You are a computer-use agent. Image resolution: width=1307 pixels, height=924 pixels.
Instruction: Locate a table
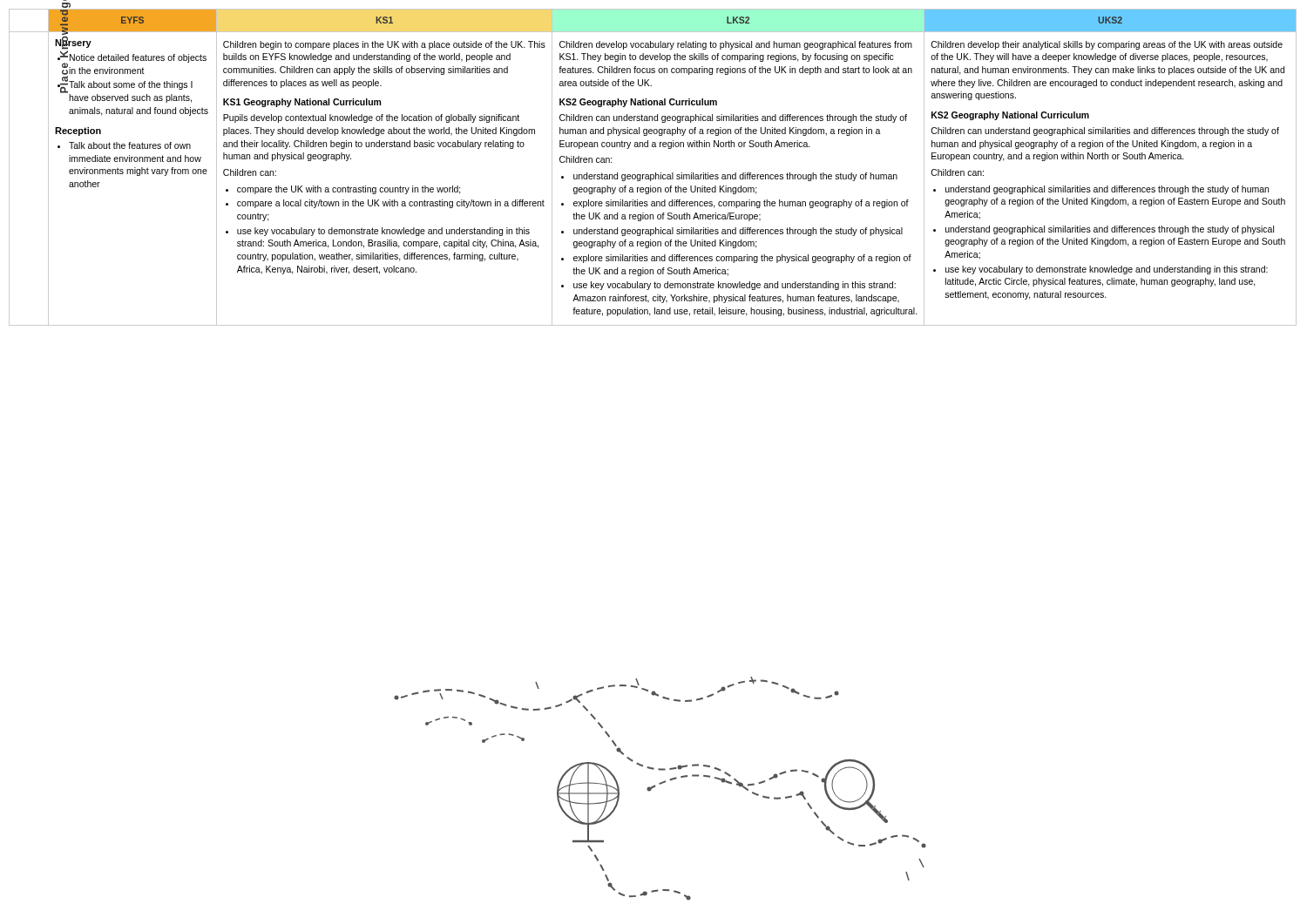(x=653, y=167)
